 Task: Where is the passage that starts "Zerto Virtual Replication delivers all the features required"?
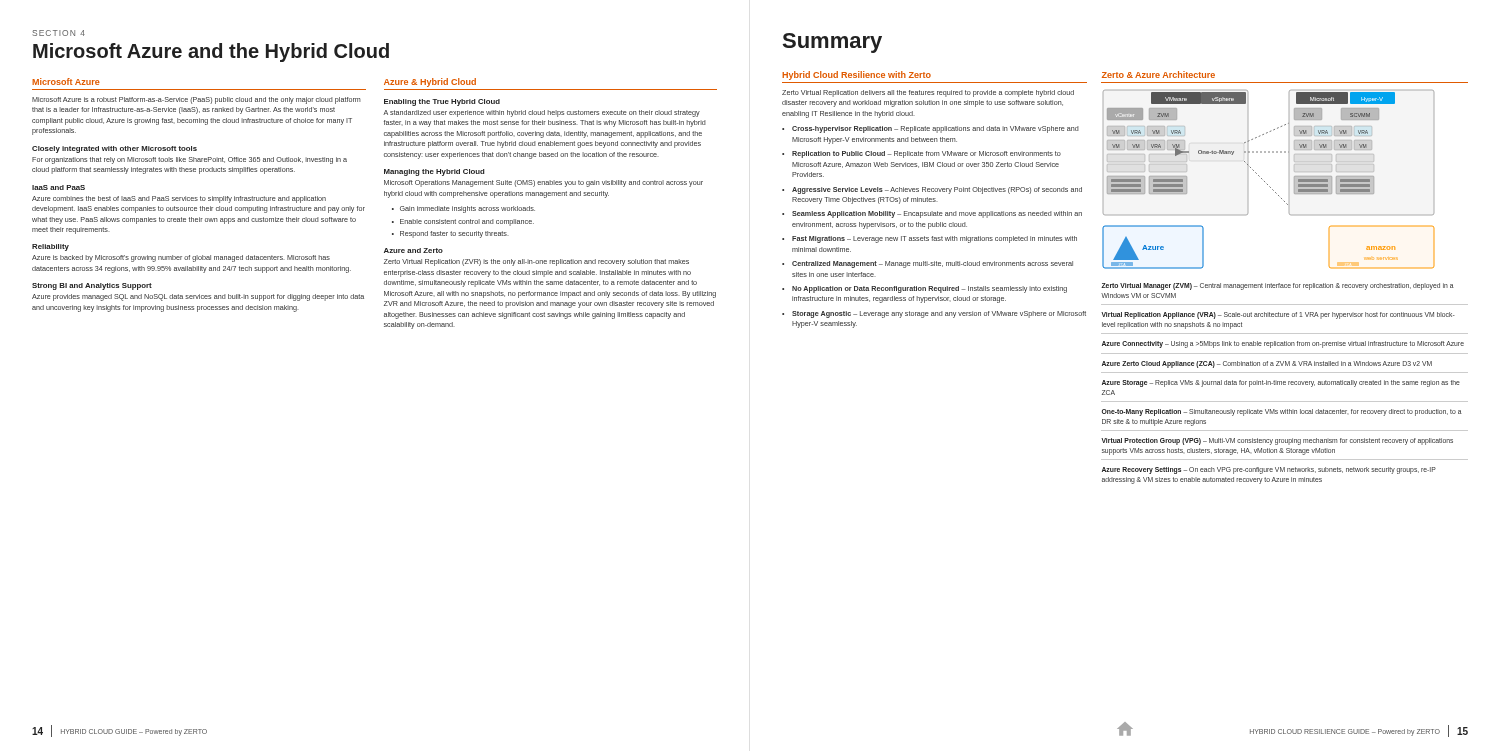coord(935,104)
